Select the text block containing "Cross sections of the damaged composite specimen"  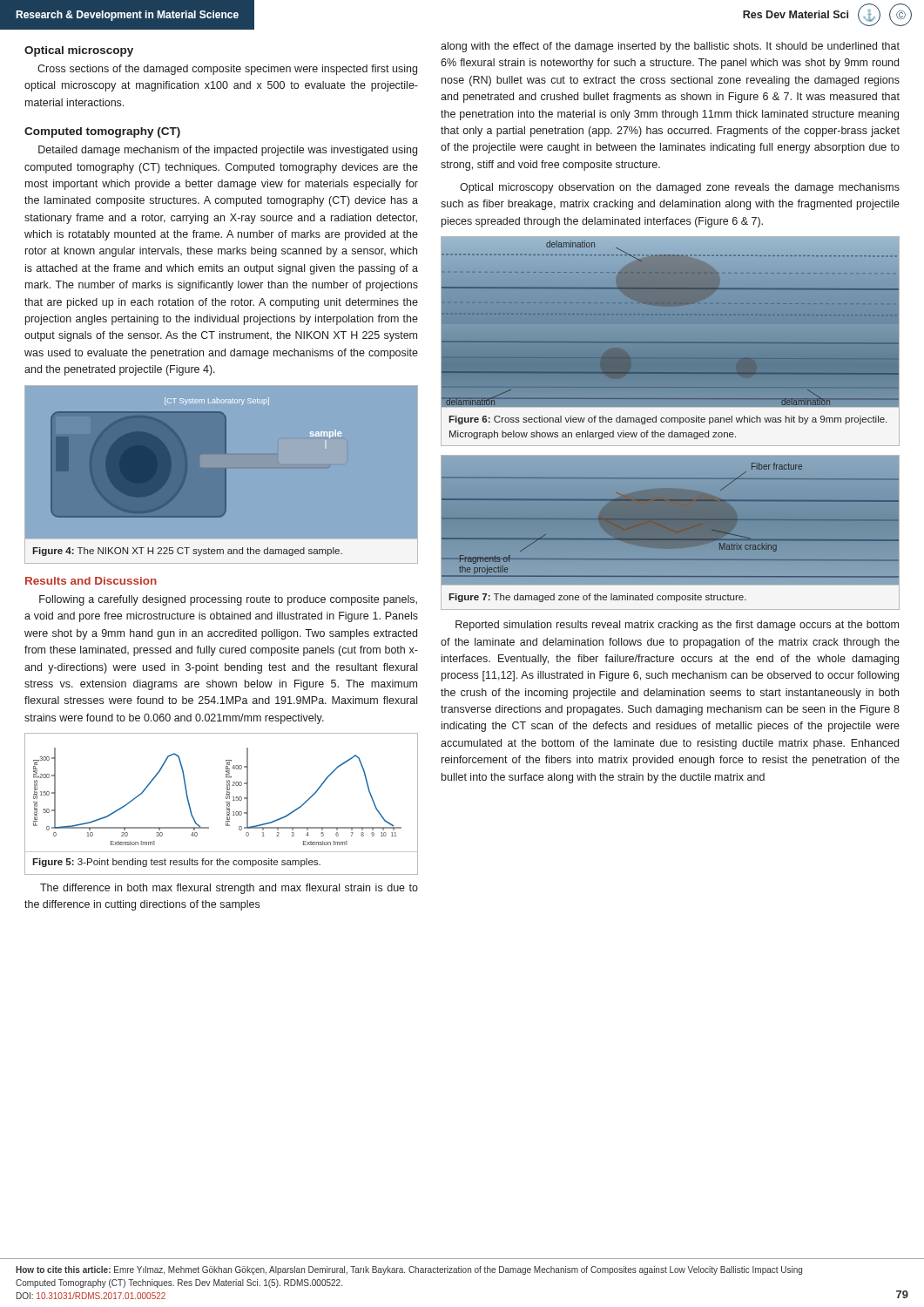(221, 86)
